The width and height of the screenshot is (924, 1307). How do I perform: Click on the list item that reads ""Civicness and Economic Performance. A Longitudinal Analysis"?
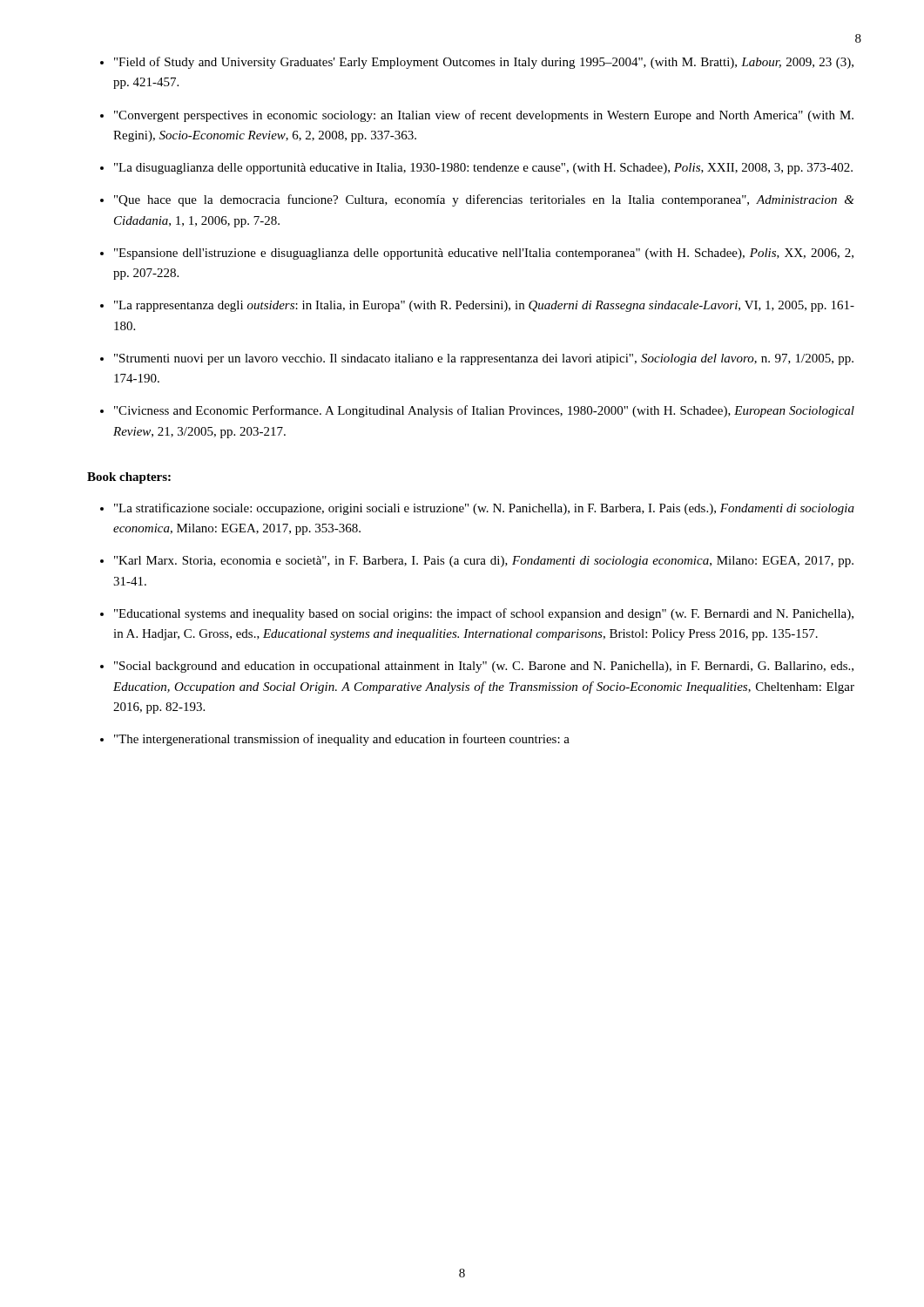point(484,421)
